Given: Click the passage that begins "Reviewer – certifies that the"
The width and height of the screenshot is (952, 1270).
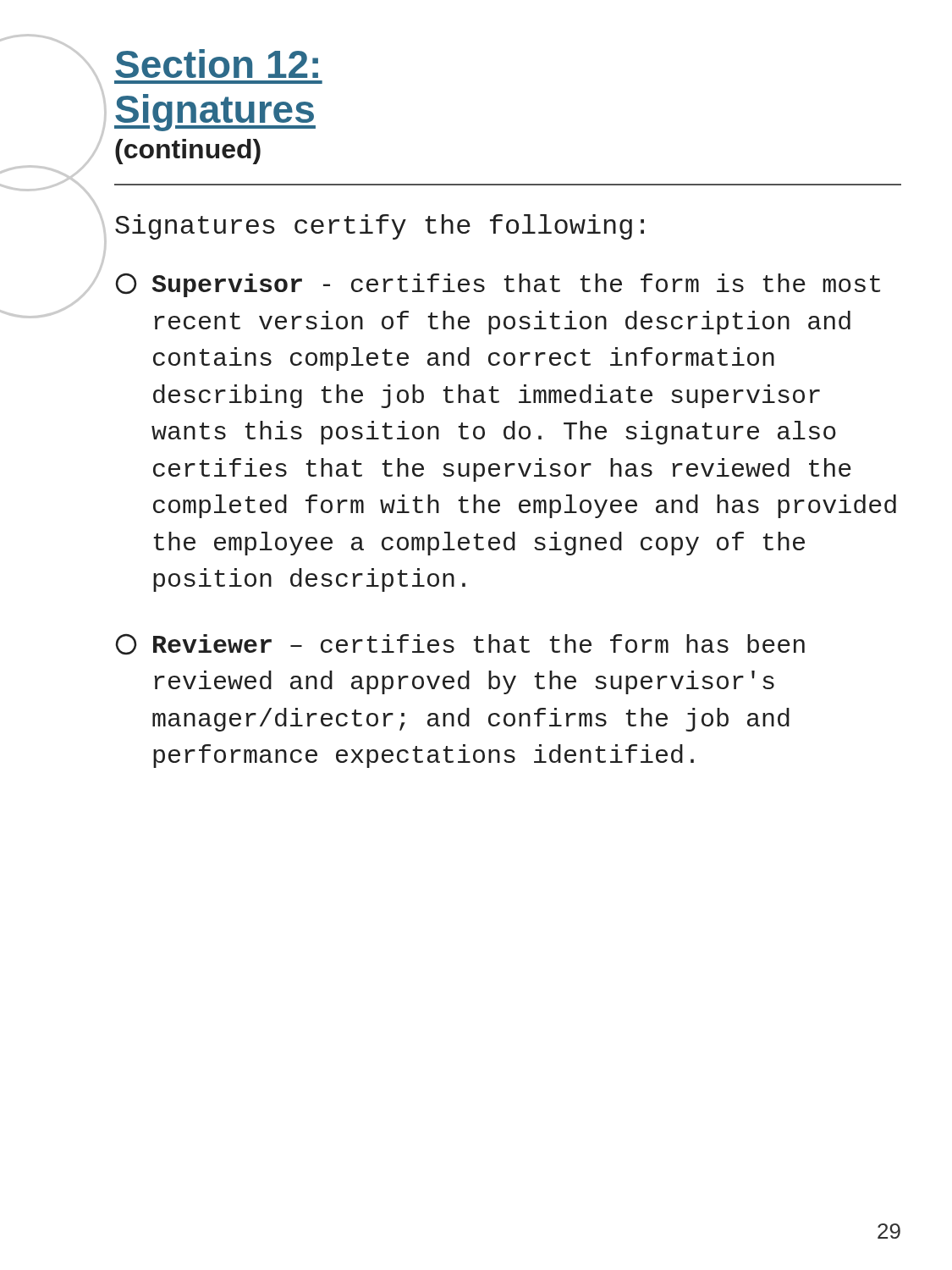Looking at the screenshot, I should click(508, 702).
